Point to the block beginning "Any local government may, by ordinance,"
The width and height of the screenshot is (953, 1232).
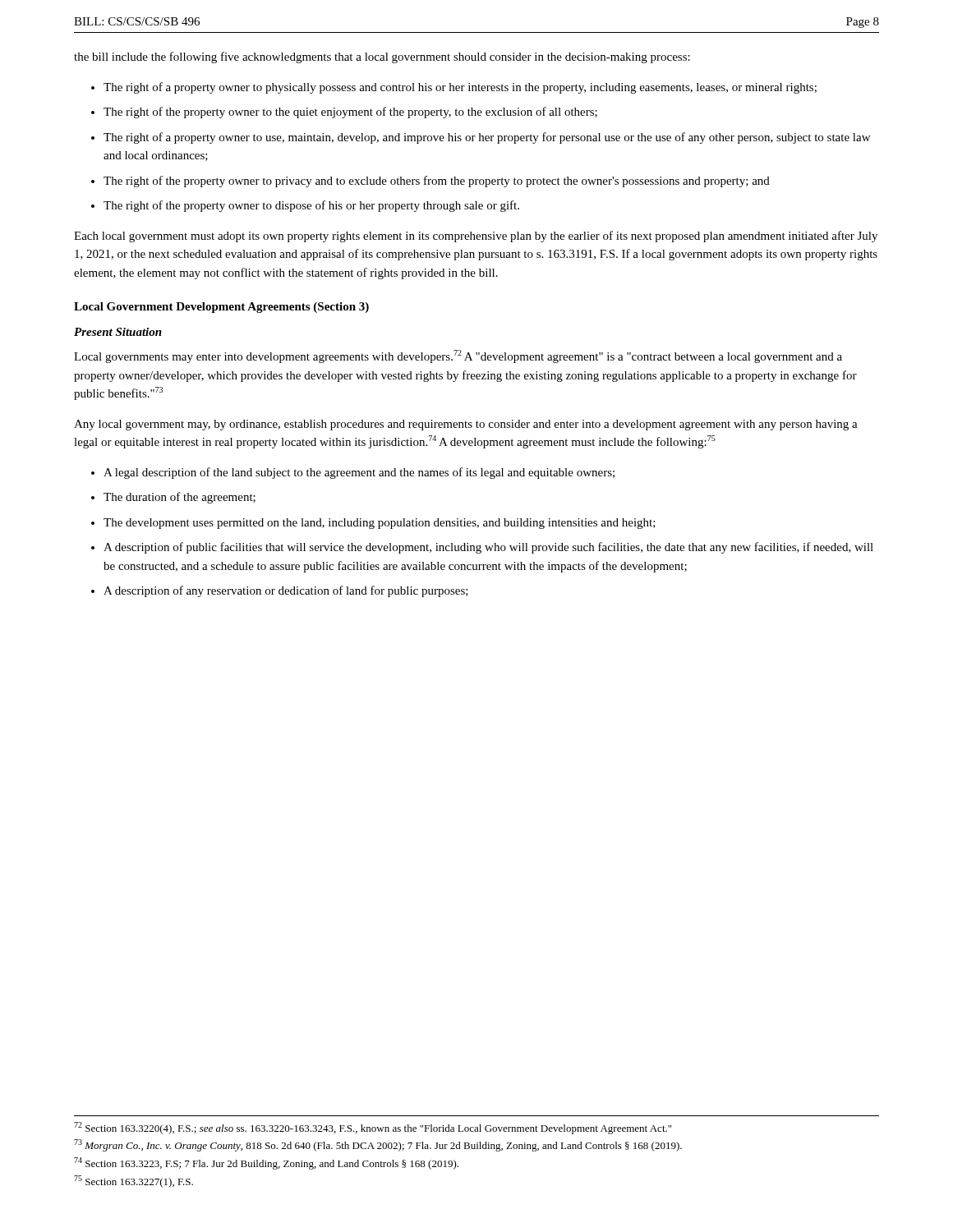[x=476, y=433]
